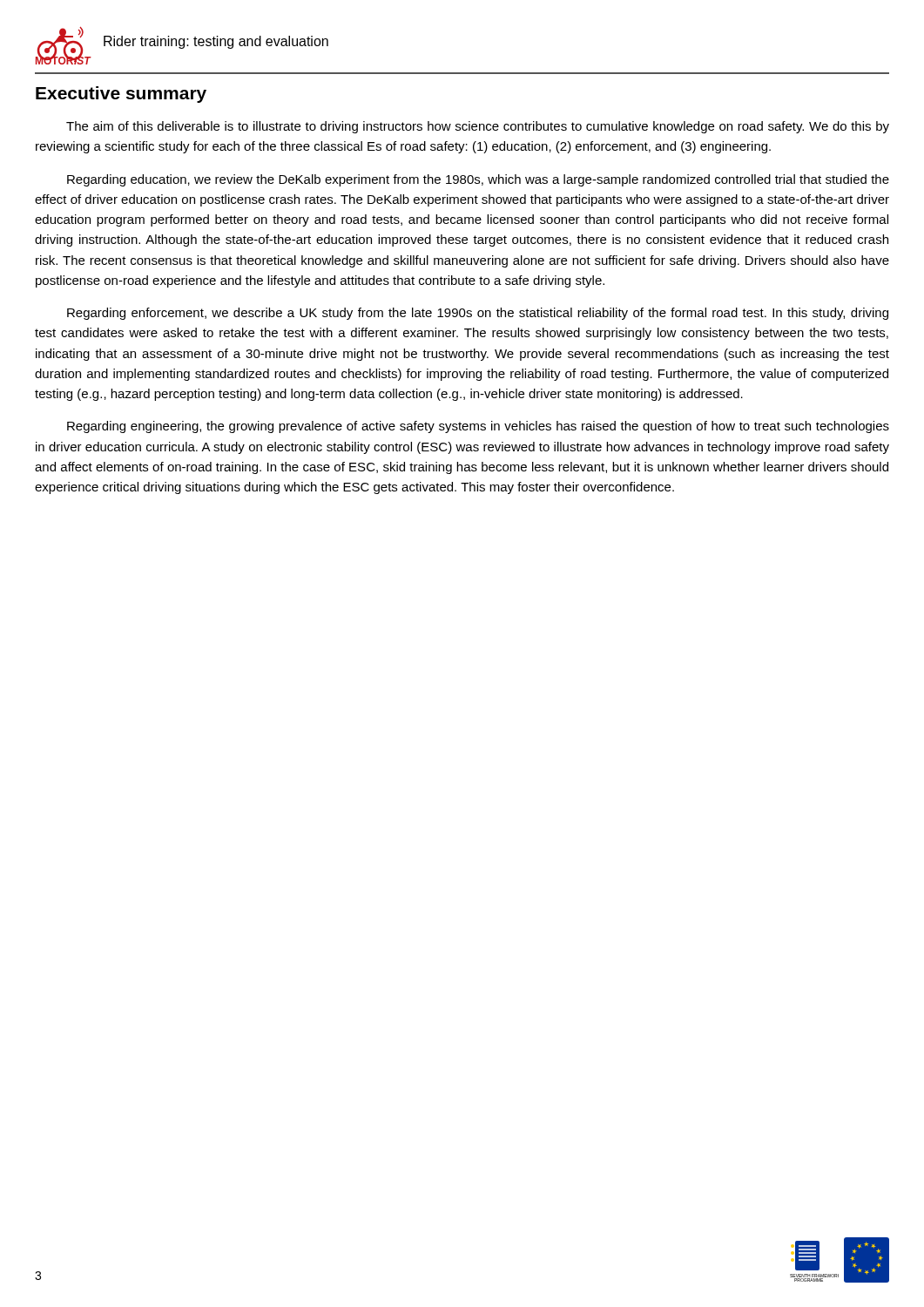Navigate to the passage starting "Regarding education, we review the DeKalb experiment"
Viewport: 924px width, 1307px height.
coord(462,229)
